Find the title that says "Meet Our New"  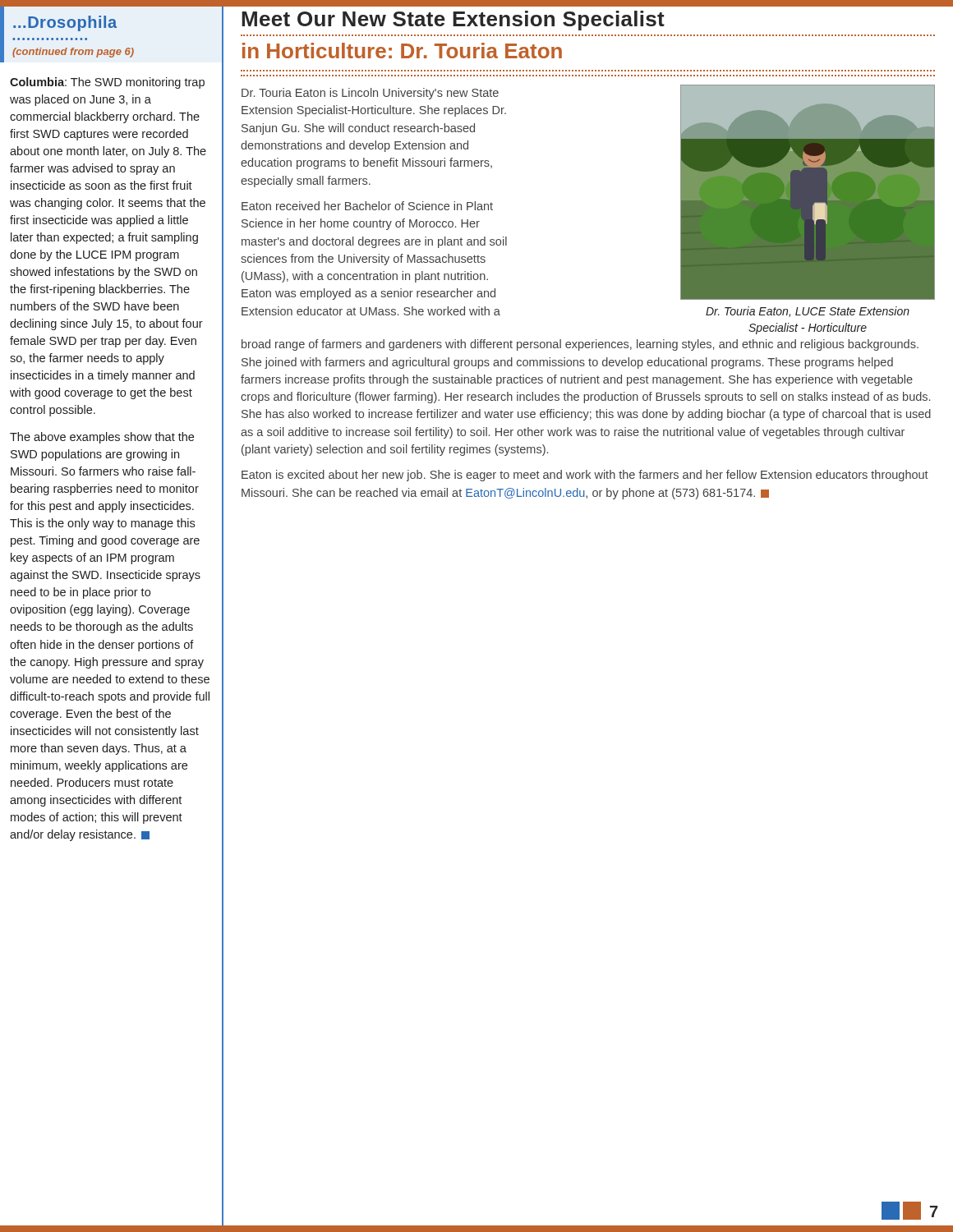(x=588, y=41)
